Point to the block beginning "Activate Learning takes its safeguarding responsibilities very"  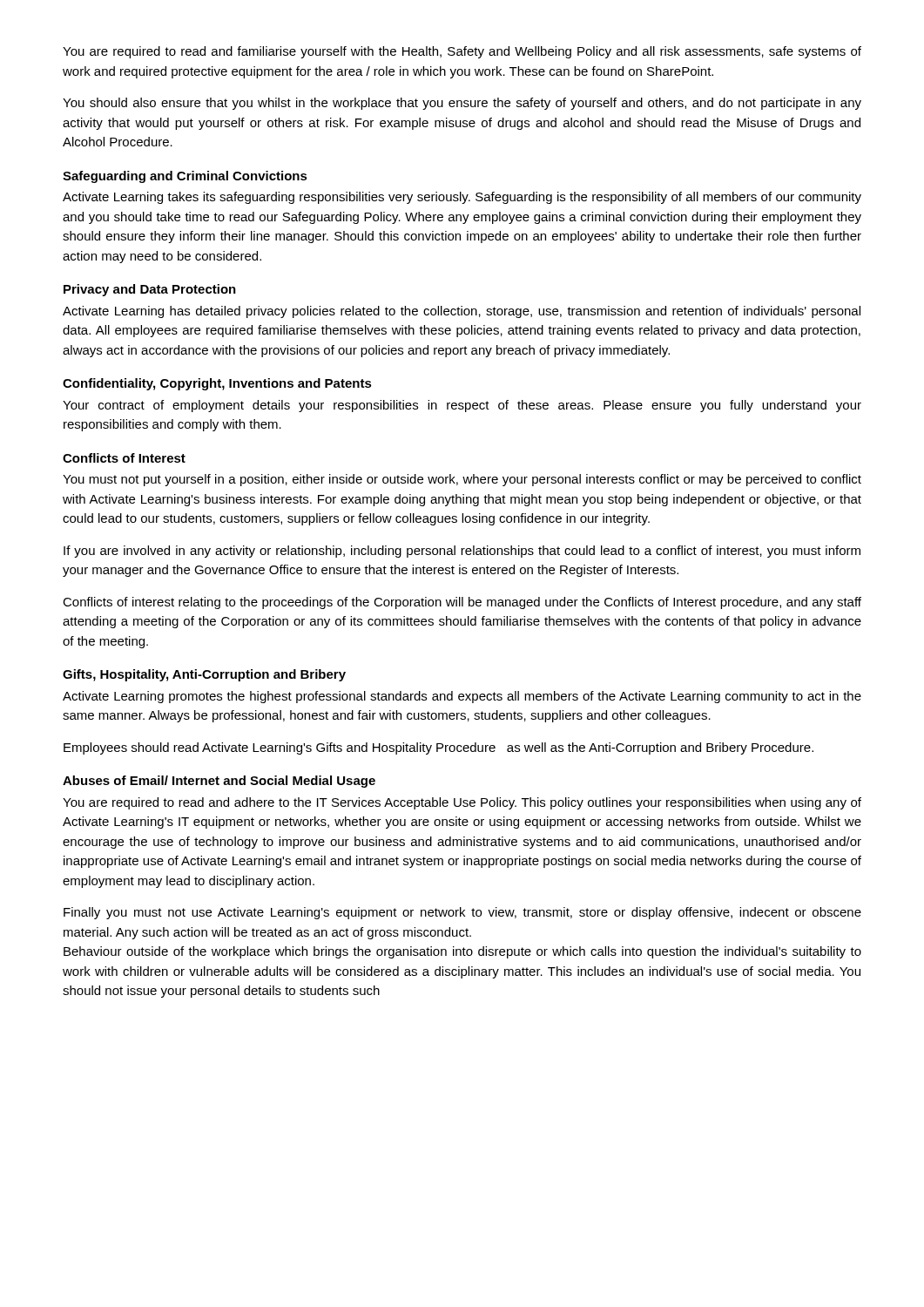[462, 227]
